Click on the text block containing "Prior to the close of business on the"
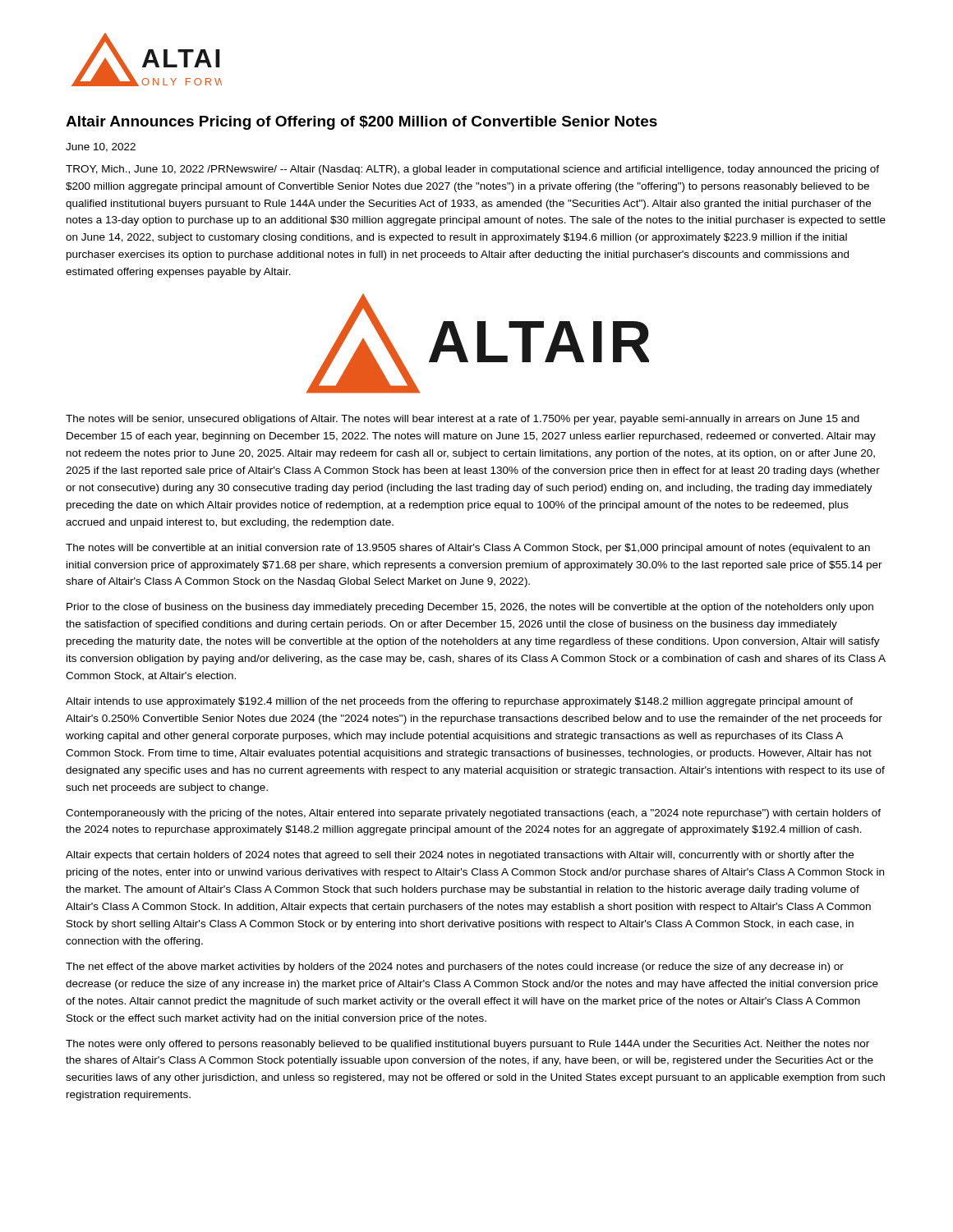The height and width of the screenshot is (1232, 953). 476,642
